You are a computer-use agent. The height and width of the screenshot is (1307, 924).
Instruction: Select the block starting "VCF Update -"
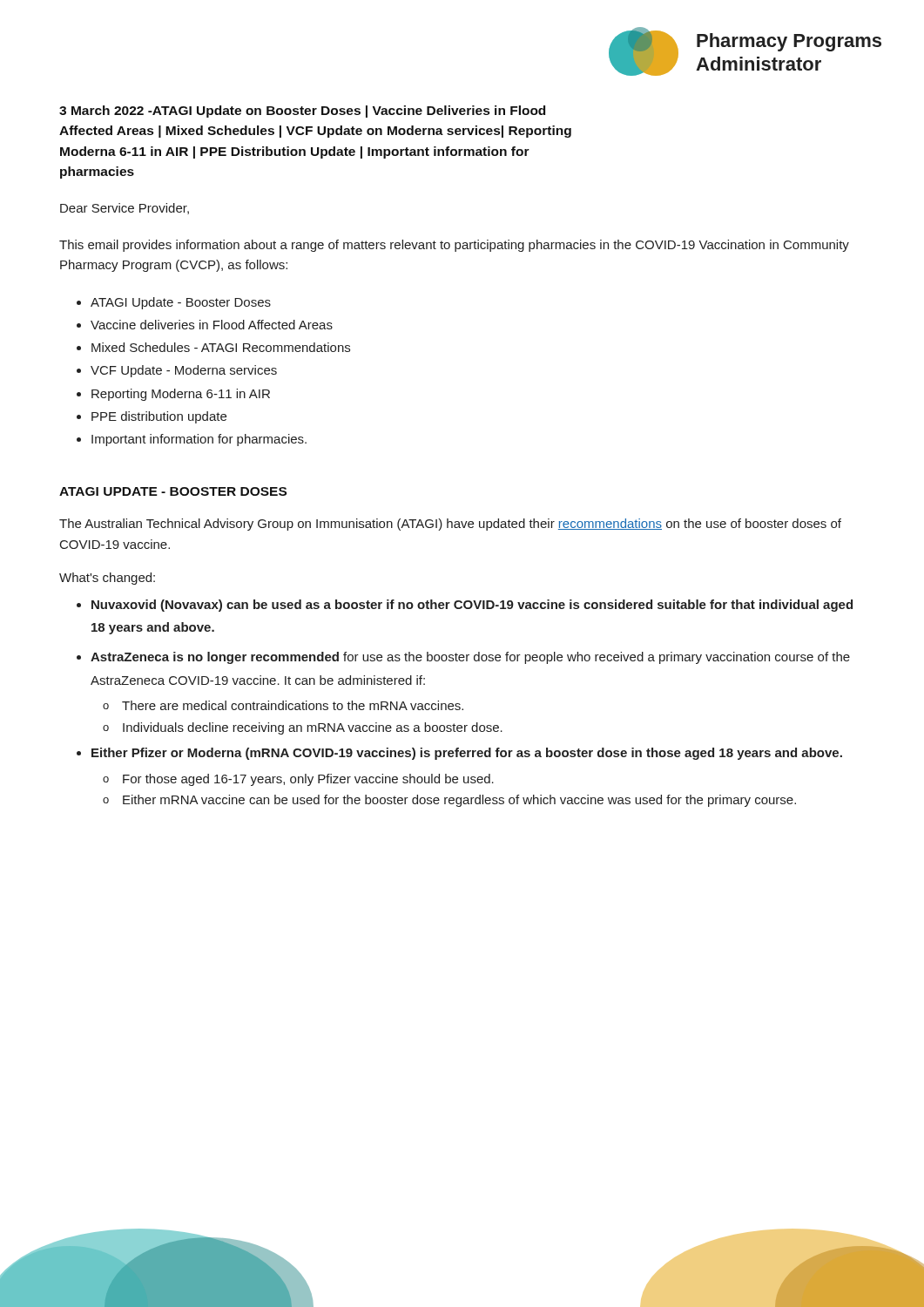point(184,370)
